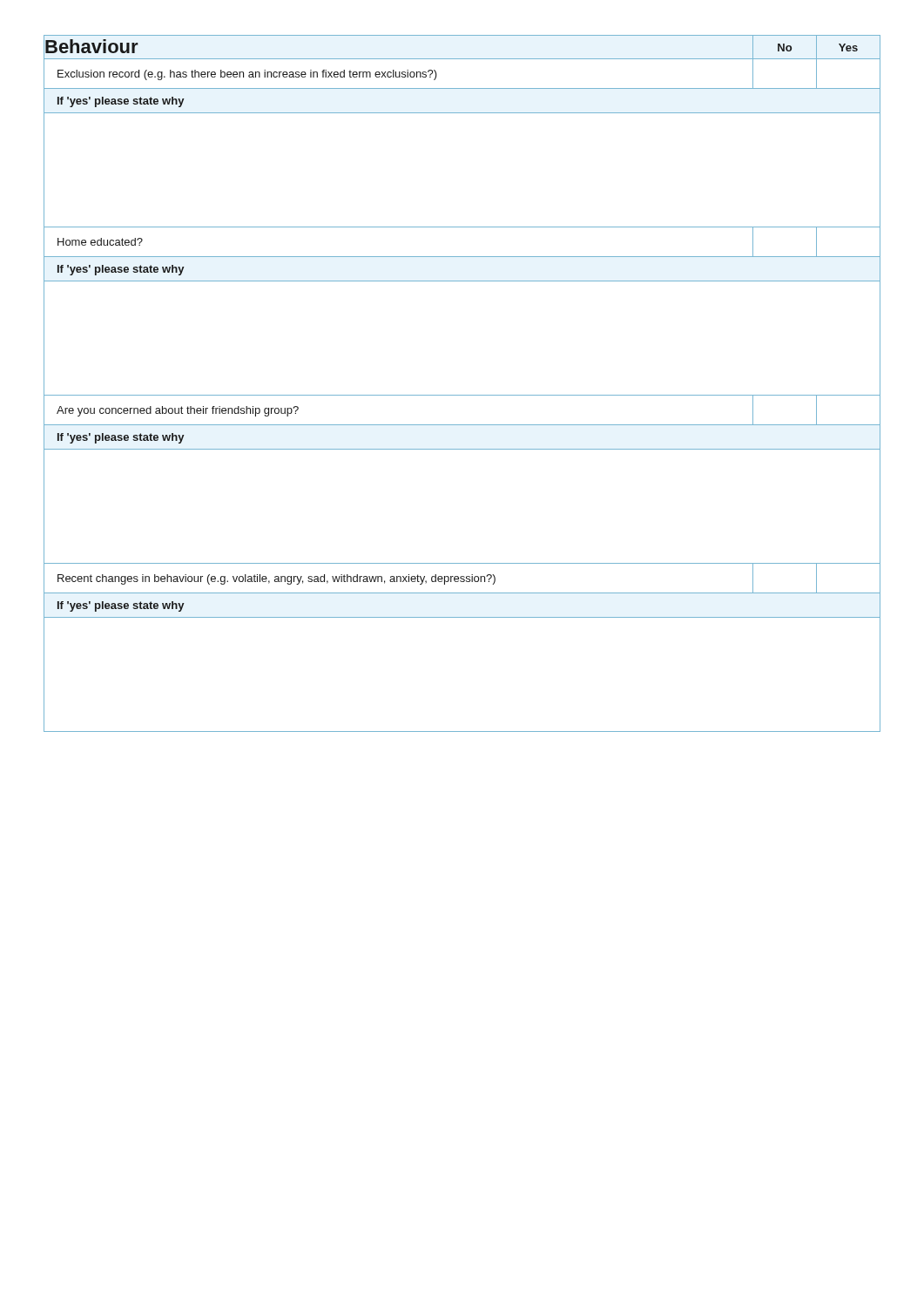Select a table
This screenshot has height=1307, width=924.
tap(462, 383)
